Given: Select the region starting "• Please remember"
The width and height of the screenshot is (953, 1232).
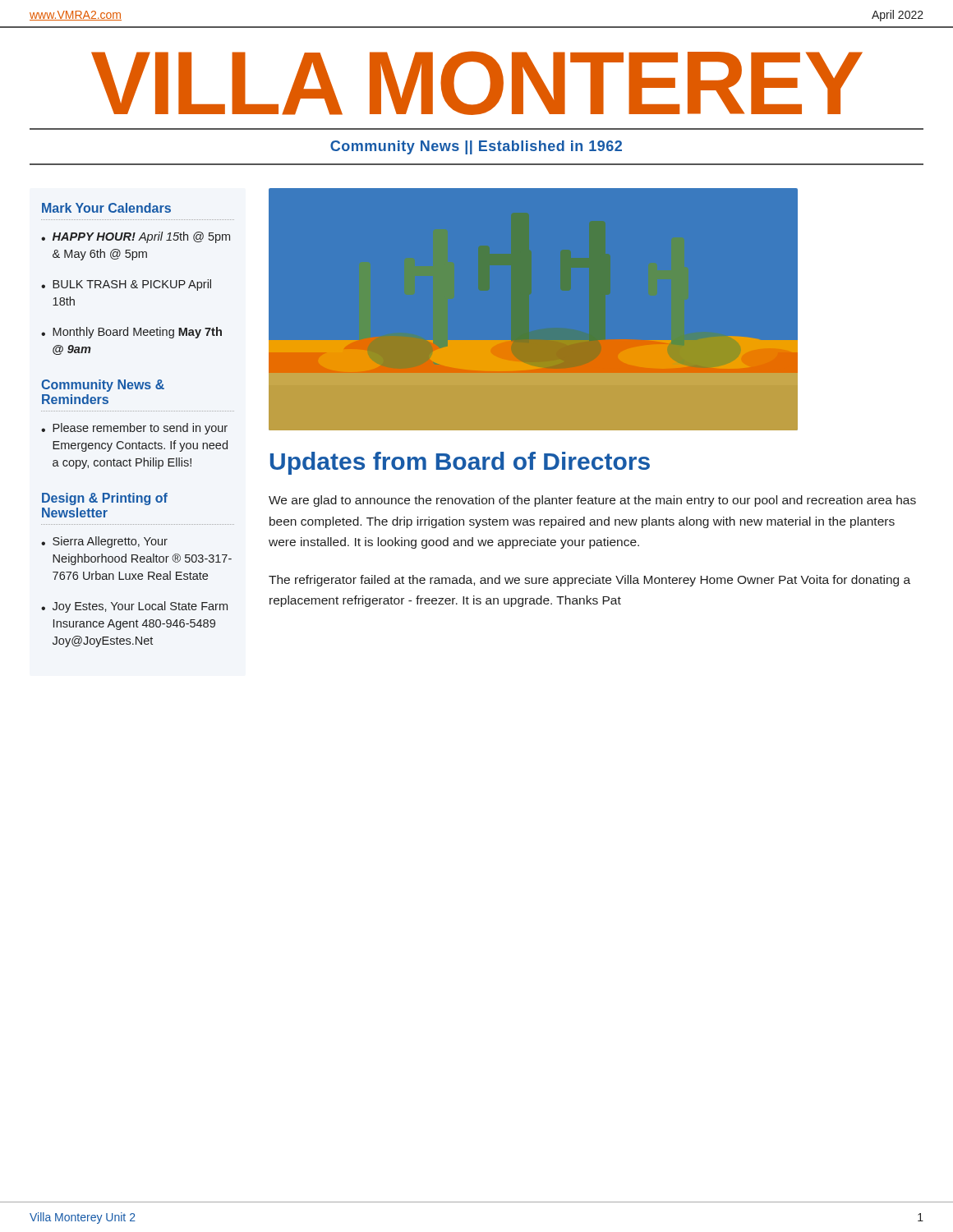Looking at the screenshot, I should tap(138, 446).
